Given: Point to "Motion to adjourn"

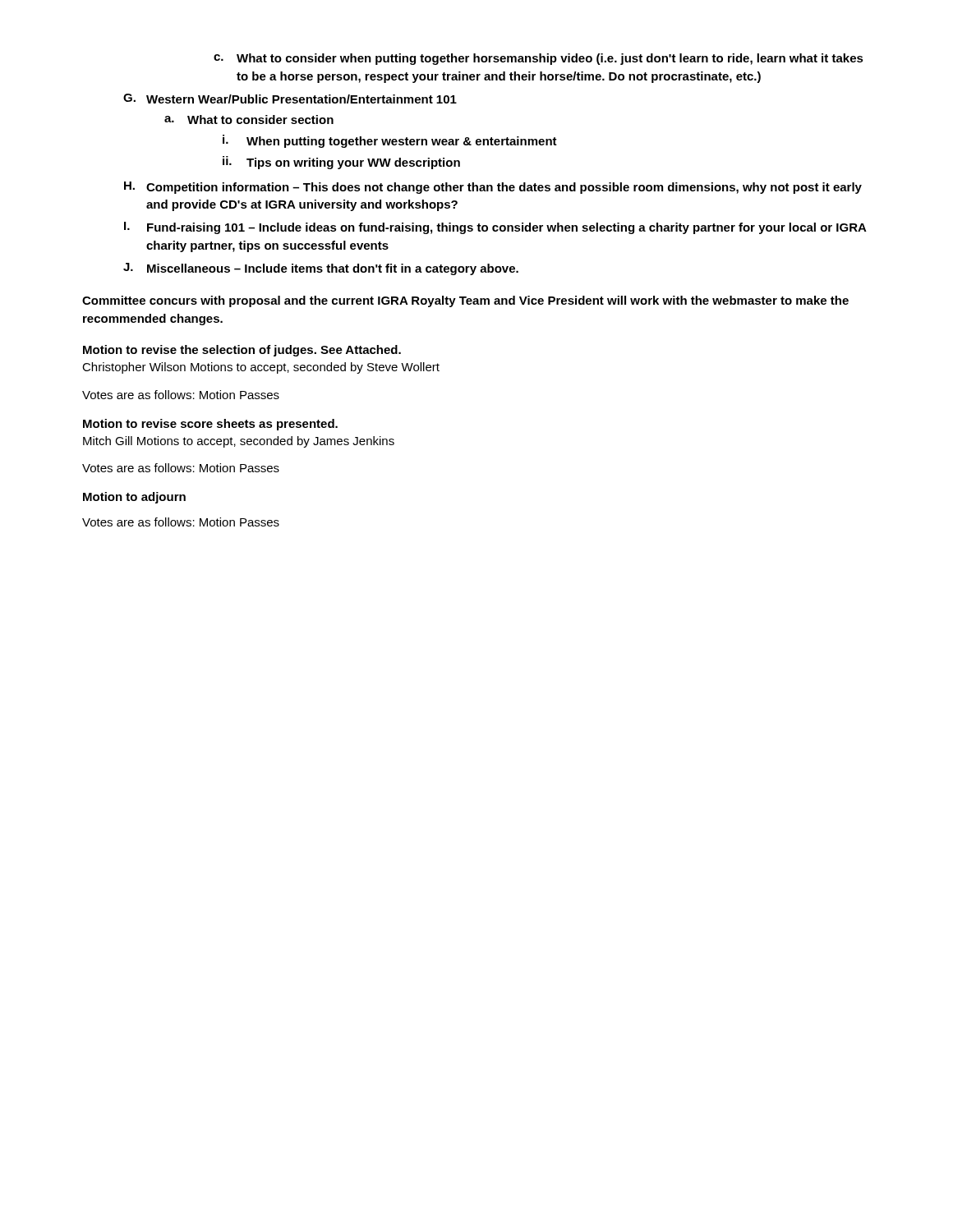Looking at the screenshot, I should pyautogui.click(x=134, y=497).
